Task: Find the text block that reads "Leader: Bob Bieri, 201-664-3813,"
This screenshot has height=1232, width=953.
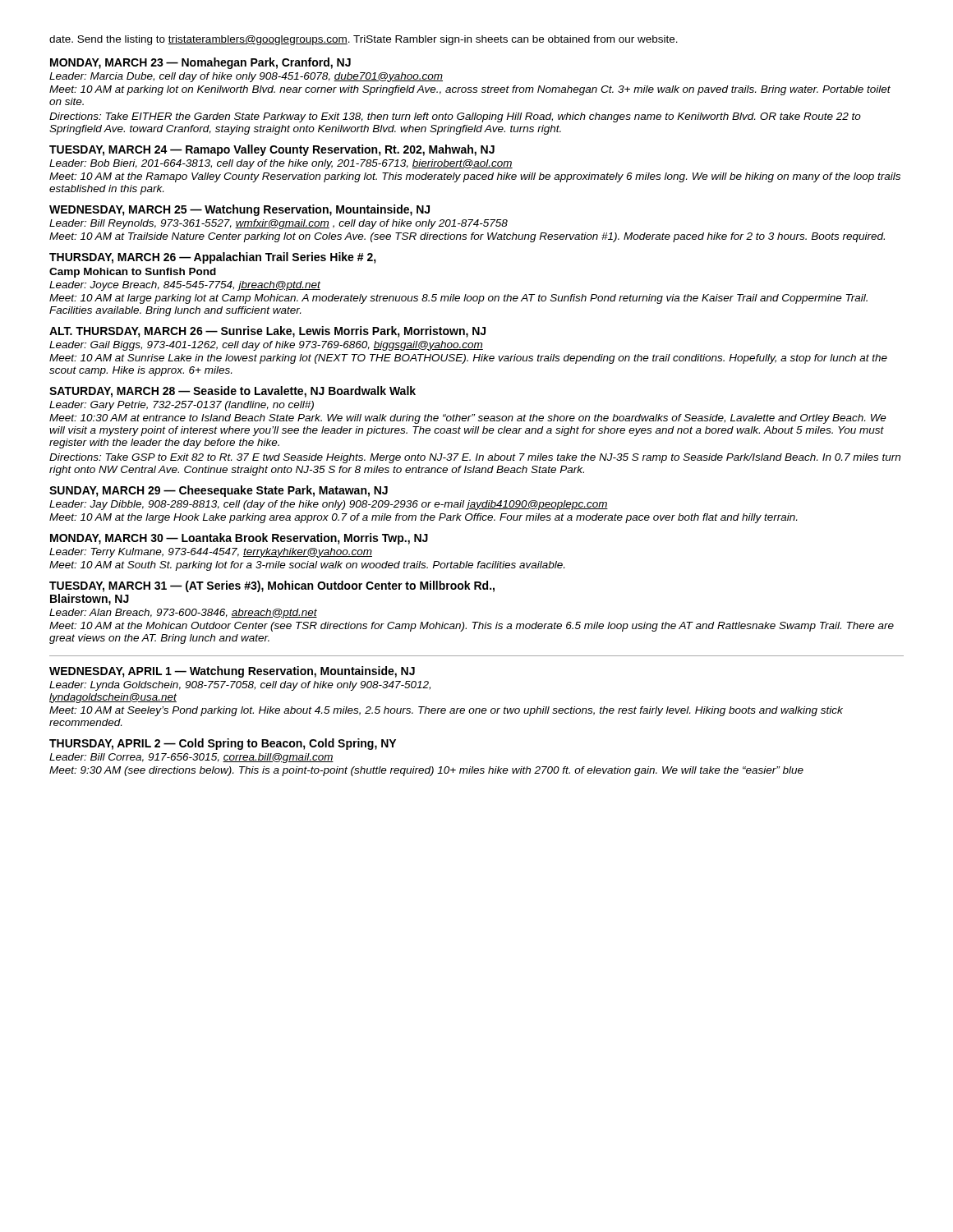Action: [281, 163]
